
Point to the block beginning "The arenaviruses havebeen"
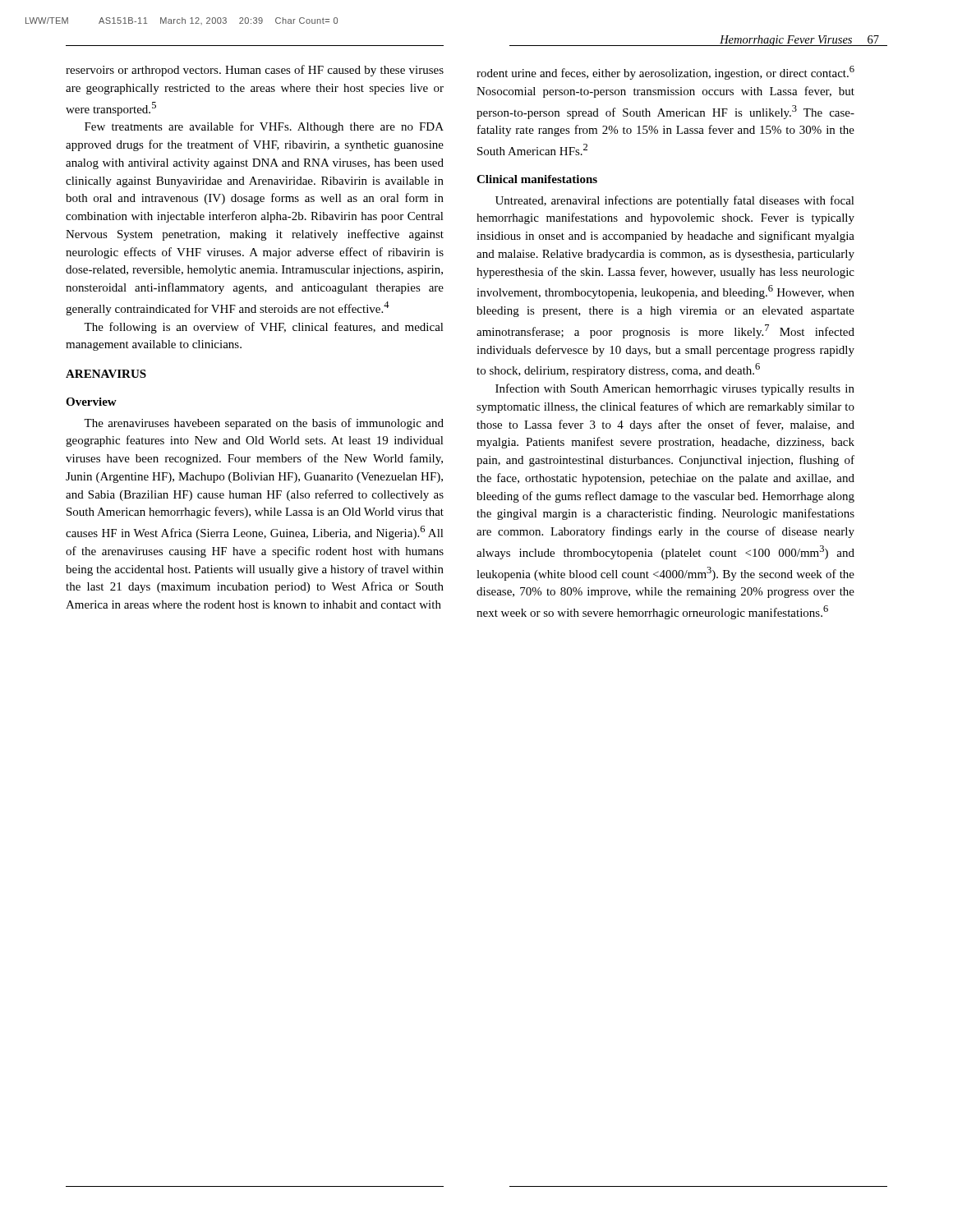255,514
